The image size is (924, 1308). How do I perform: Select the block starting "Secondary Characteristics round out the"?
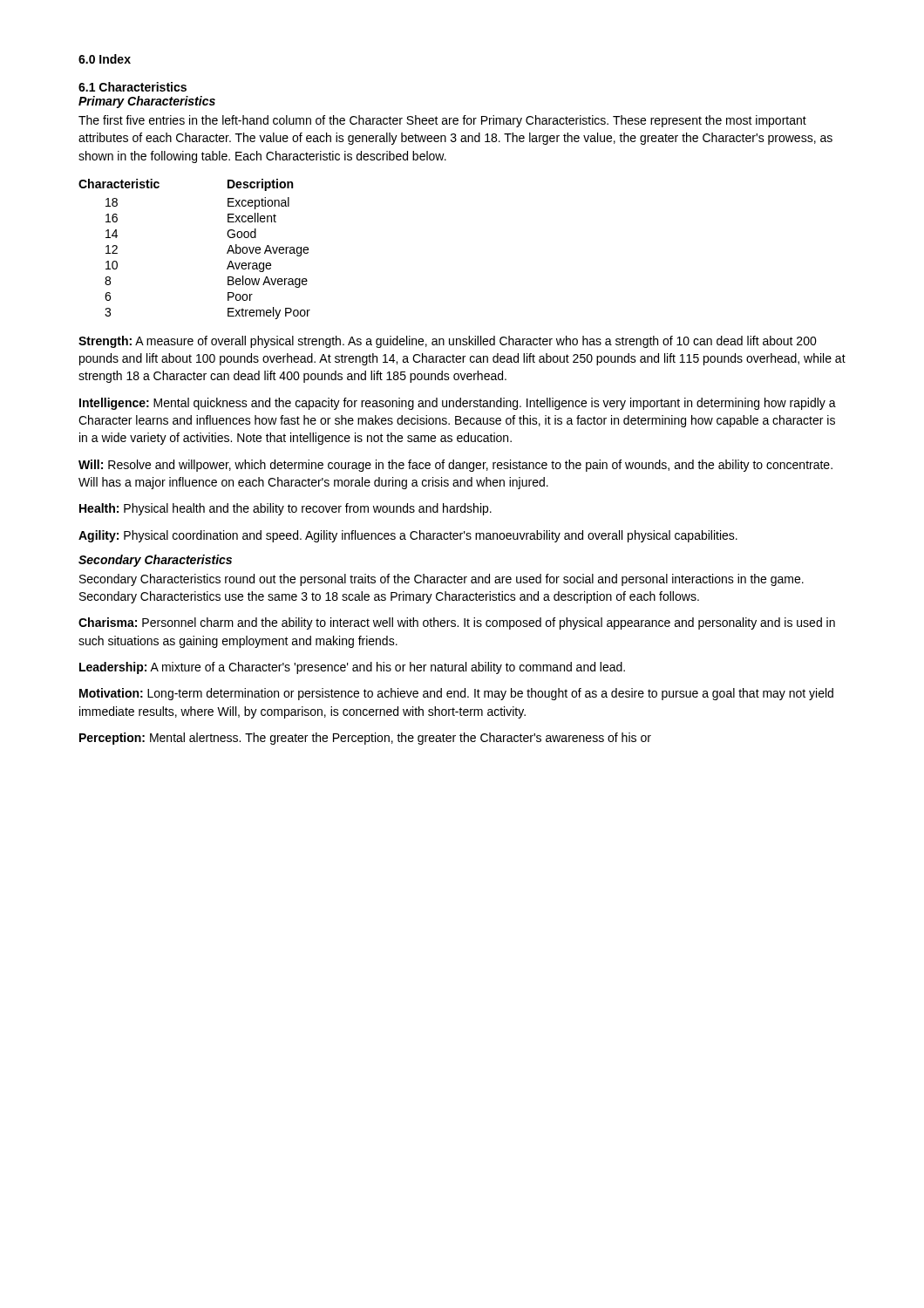(441, 588)
